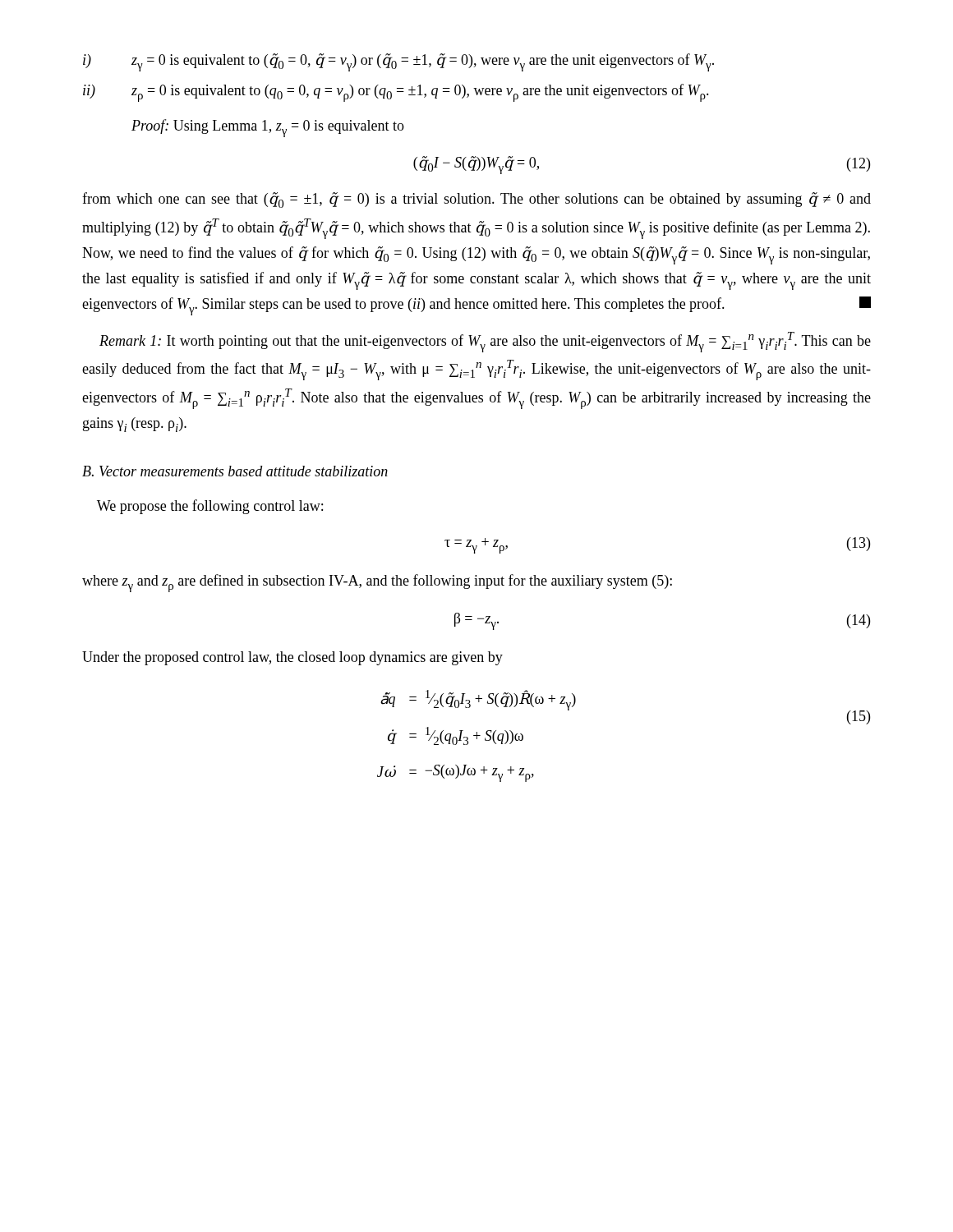
Task: Find the text starting "We propose the following"
Action: pyautogui.click(x=203, y=506)
